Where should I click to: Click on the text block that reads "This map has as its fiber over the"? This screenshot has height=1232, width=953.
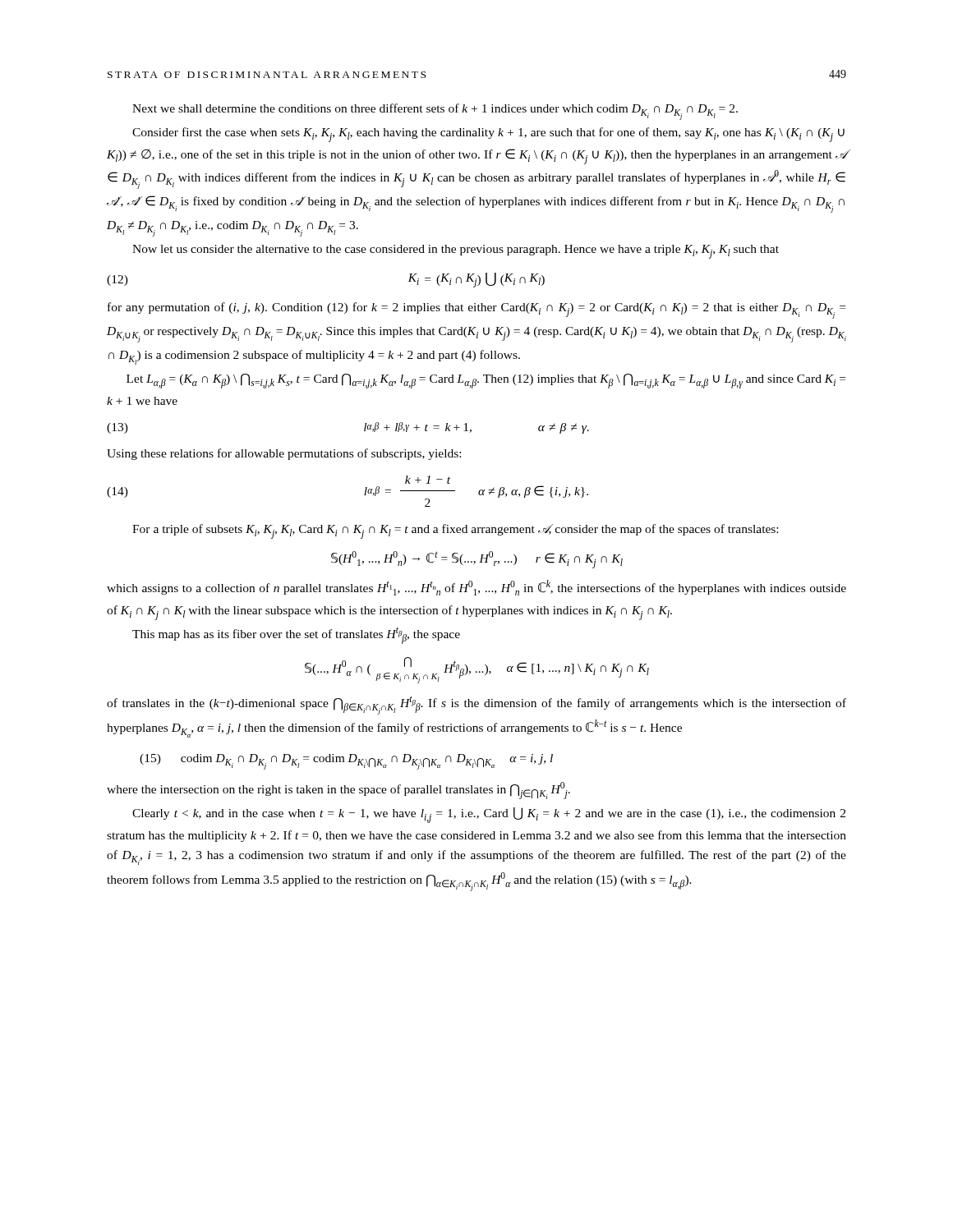(296, 634)
